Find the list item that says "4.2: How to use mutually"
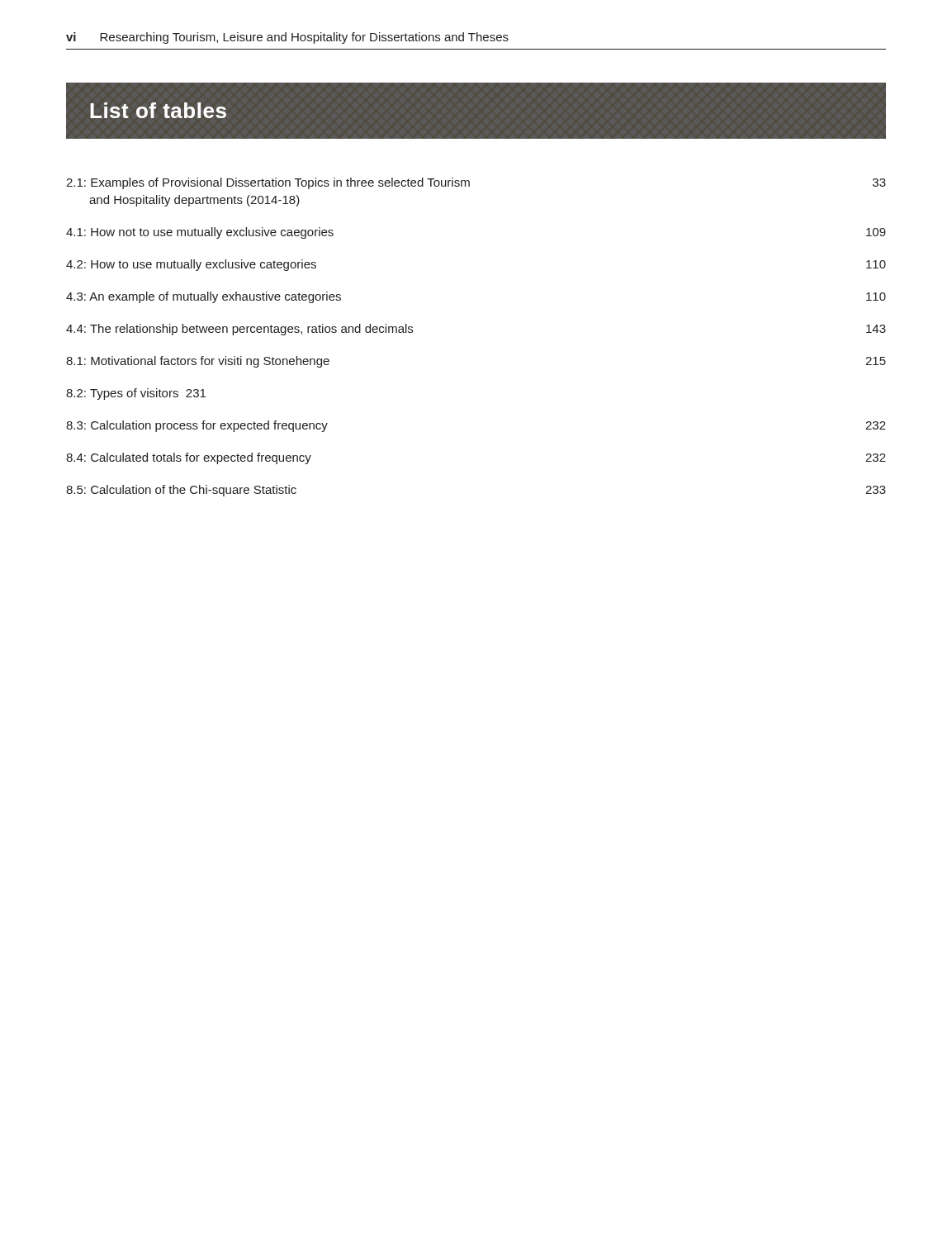Screen dimensions: 1239x952 191,265
